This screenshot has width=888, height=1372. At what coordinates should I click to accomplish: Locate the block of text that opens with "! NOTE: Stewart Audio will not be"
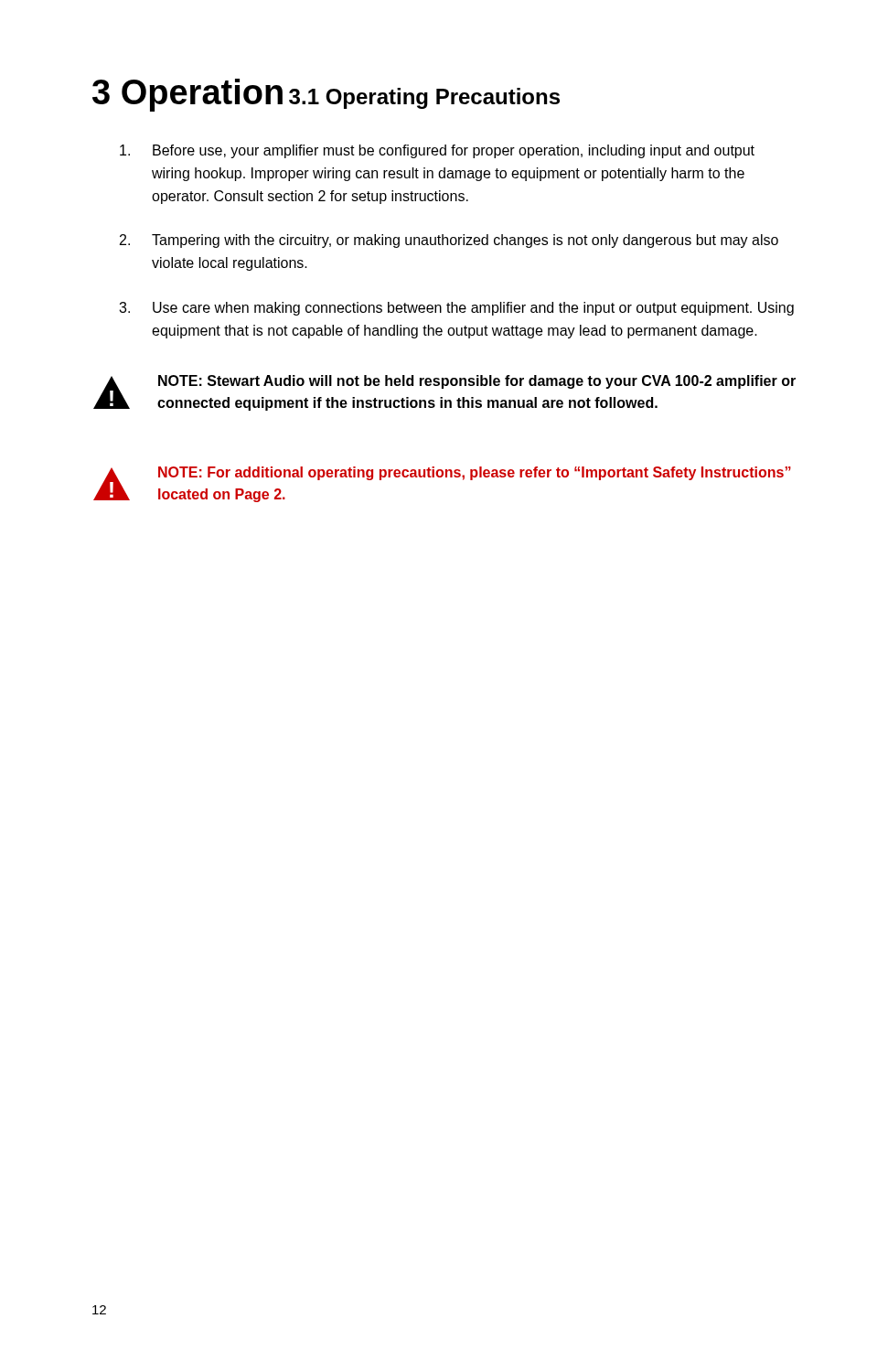coord(444,393)
